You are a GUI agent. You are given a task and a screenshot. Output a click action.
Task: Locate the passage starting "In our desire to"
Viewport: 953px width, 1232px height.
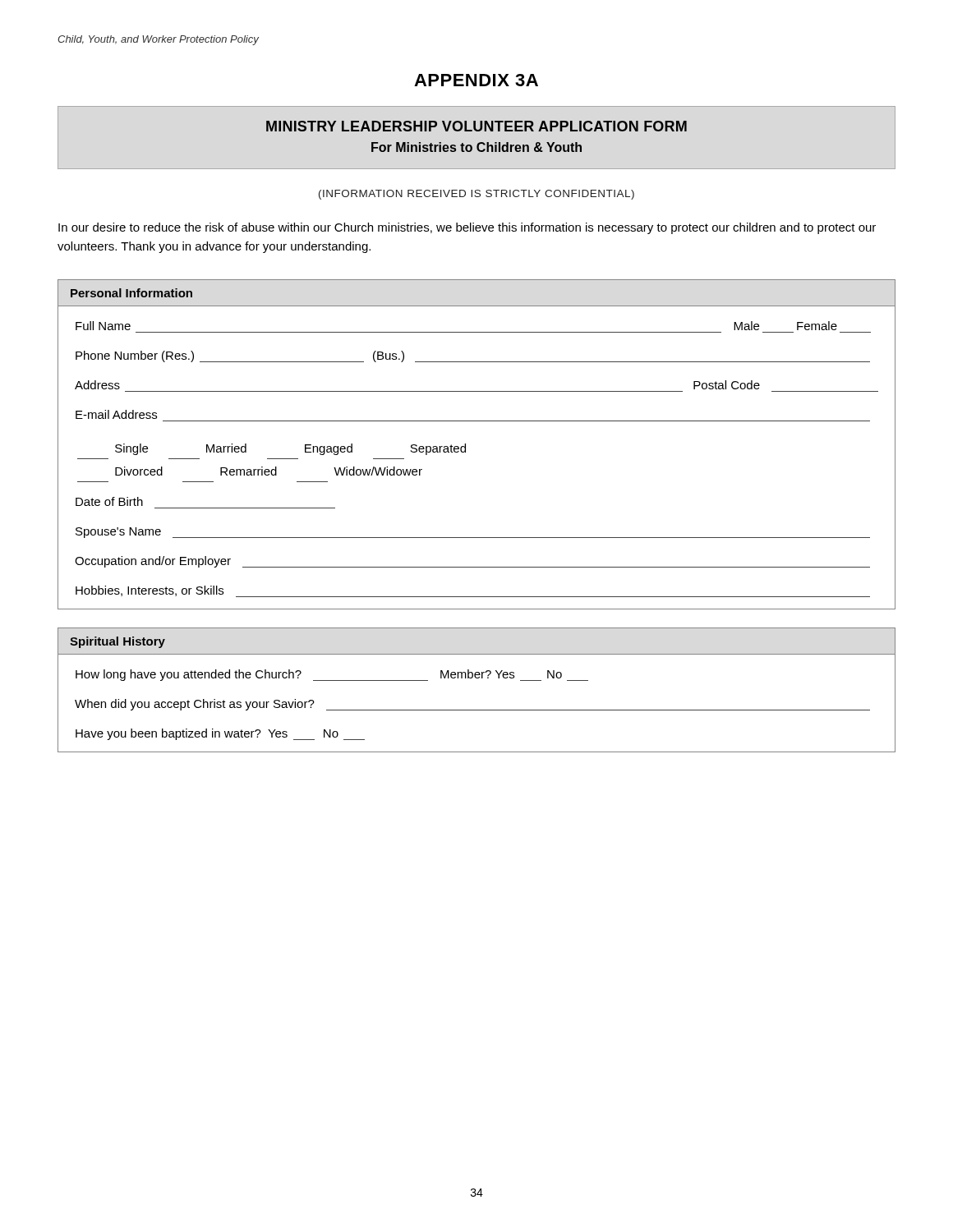(x=476, y=237)
